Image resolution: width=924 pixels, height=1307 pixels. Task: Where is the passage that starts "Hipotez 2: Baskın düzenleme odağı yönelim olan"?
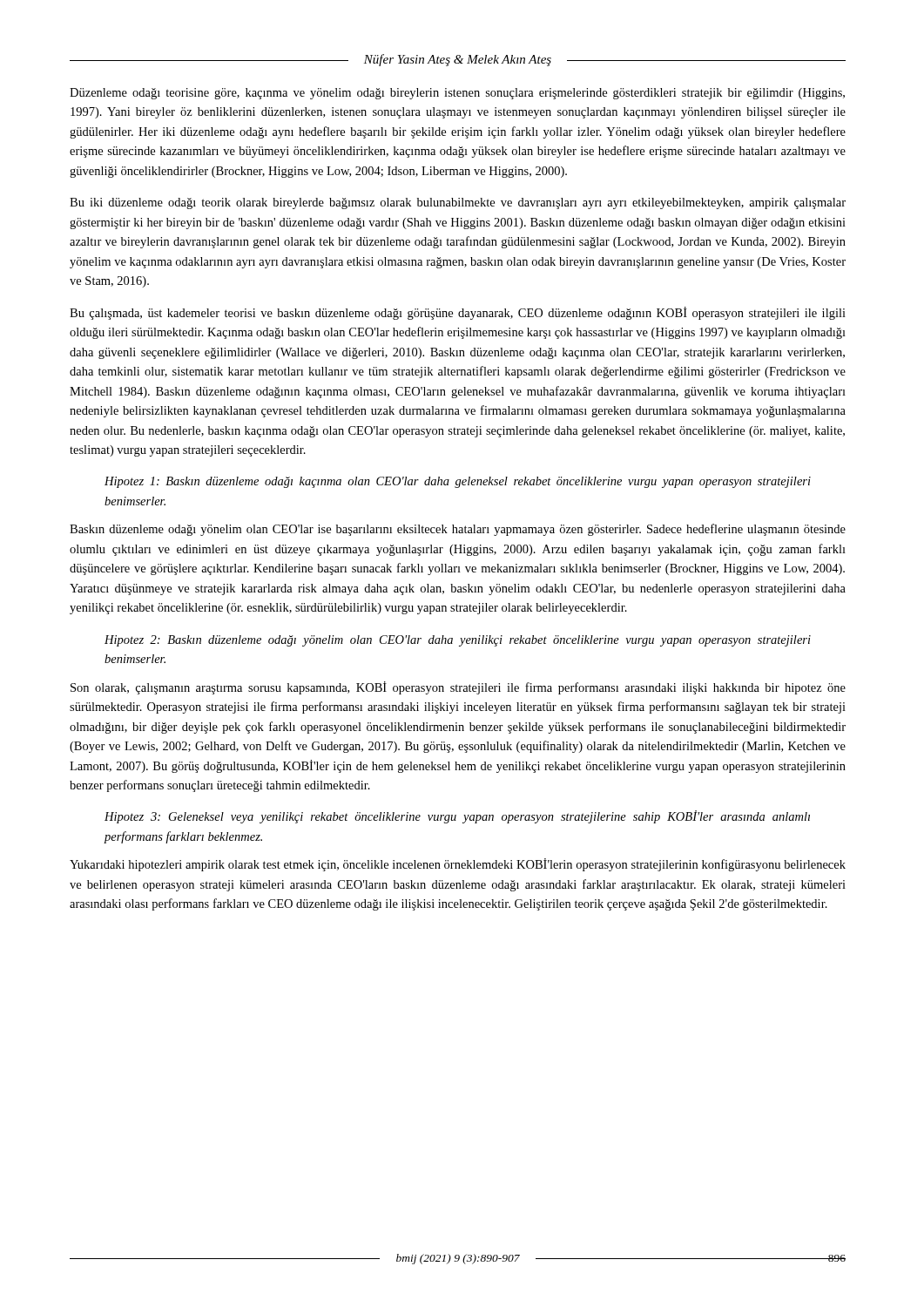458,649
